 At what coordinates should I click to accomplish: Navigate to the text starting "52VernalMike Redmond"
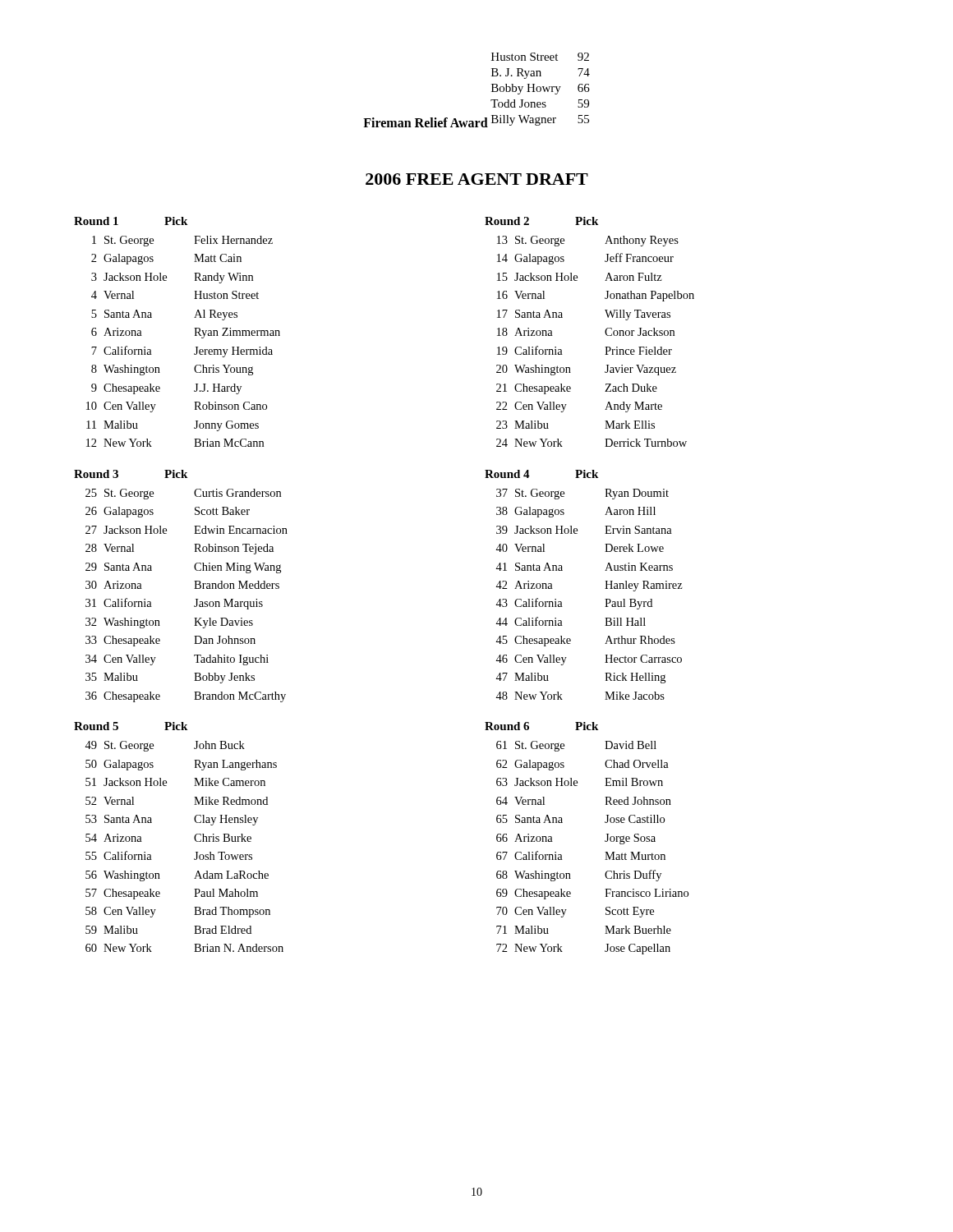(x=271, y=801)
